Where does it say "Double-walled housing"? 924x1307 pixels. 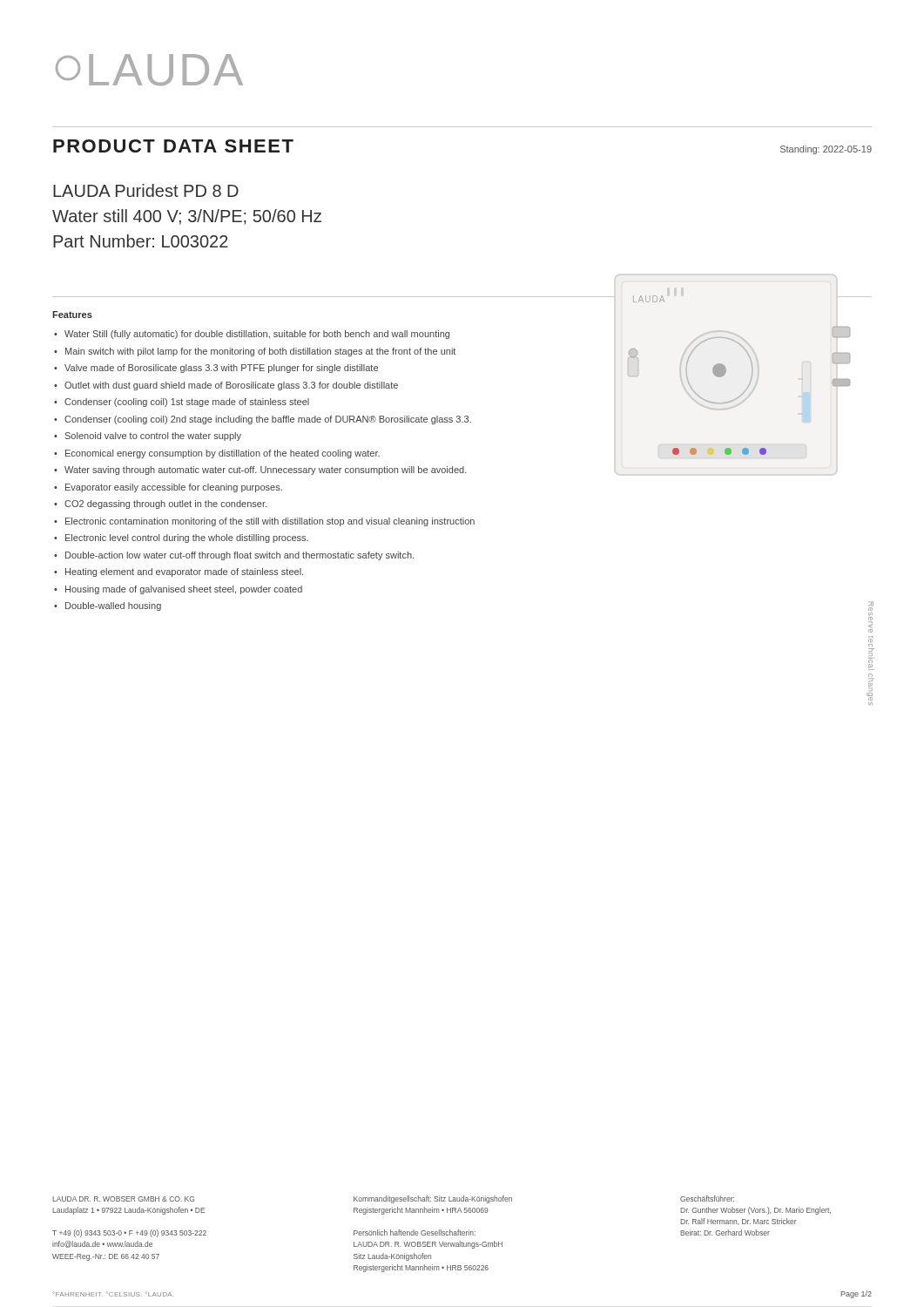(x=108, y=606)
